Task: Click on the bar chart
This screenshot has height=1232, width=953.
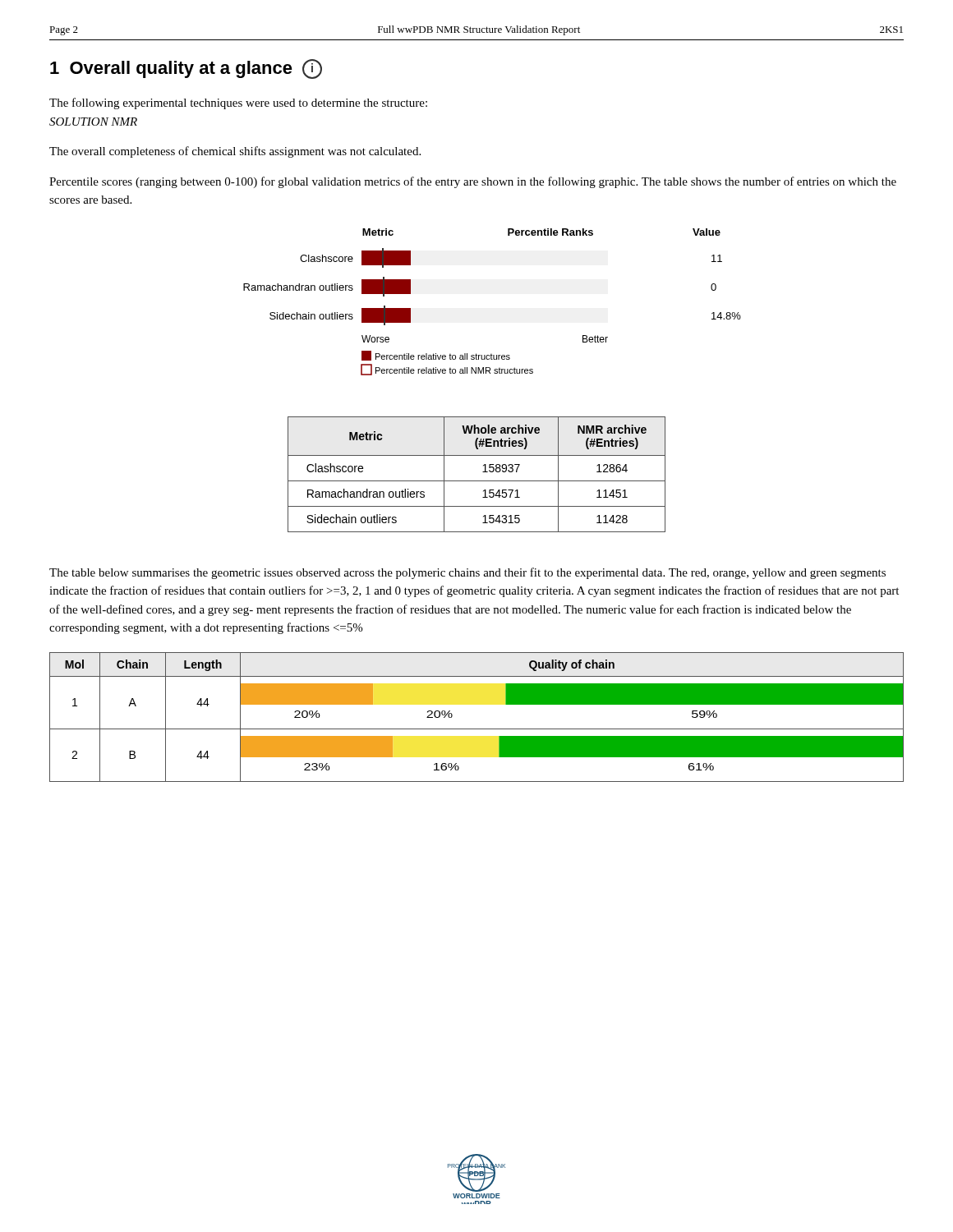Action: [476, 304]
